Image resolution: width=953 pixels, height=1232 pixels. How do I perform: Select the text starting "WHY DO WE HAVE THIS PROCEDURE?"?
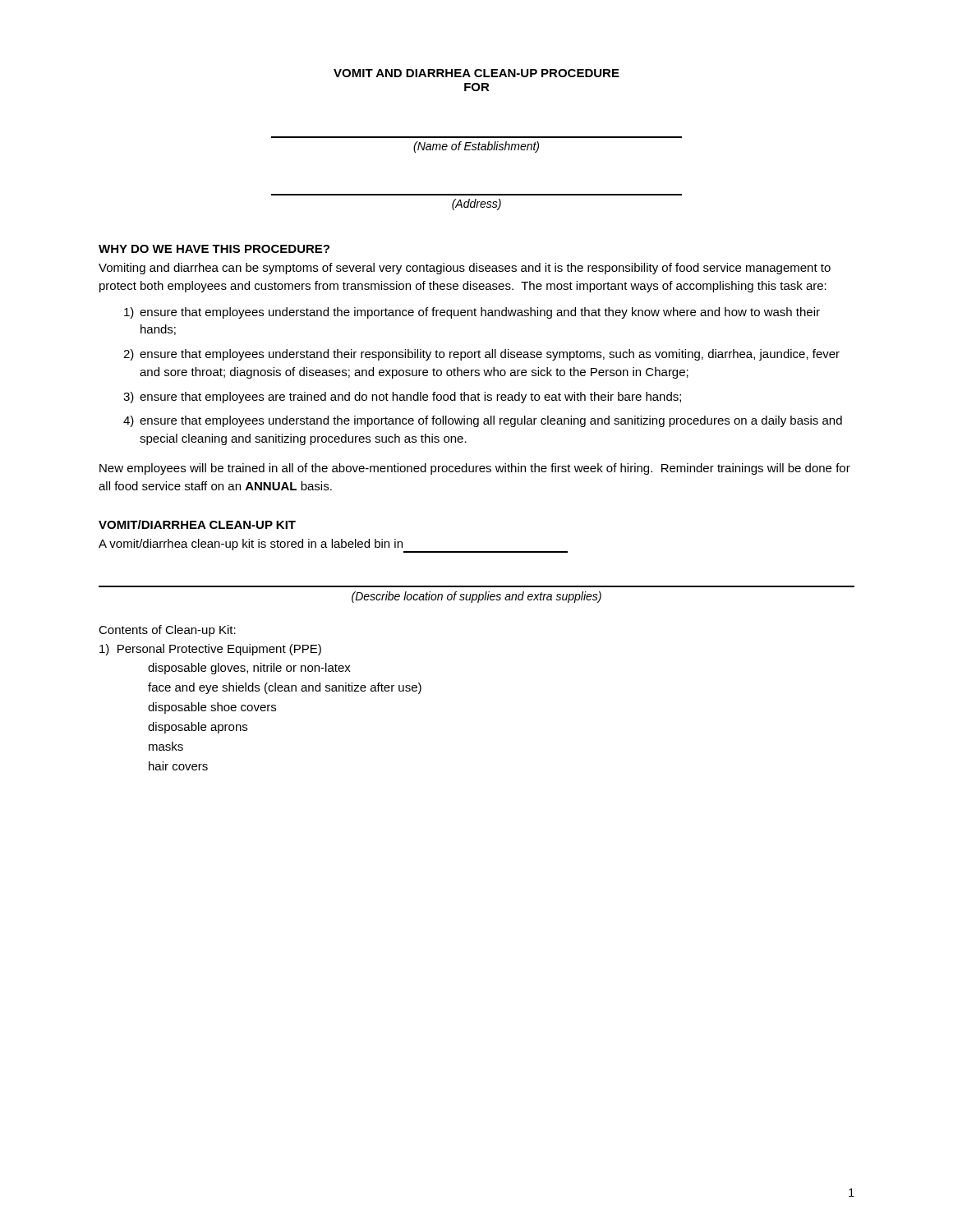point(214,248)
